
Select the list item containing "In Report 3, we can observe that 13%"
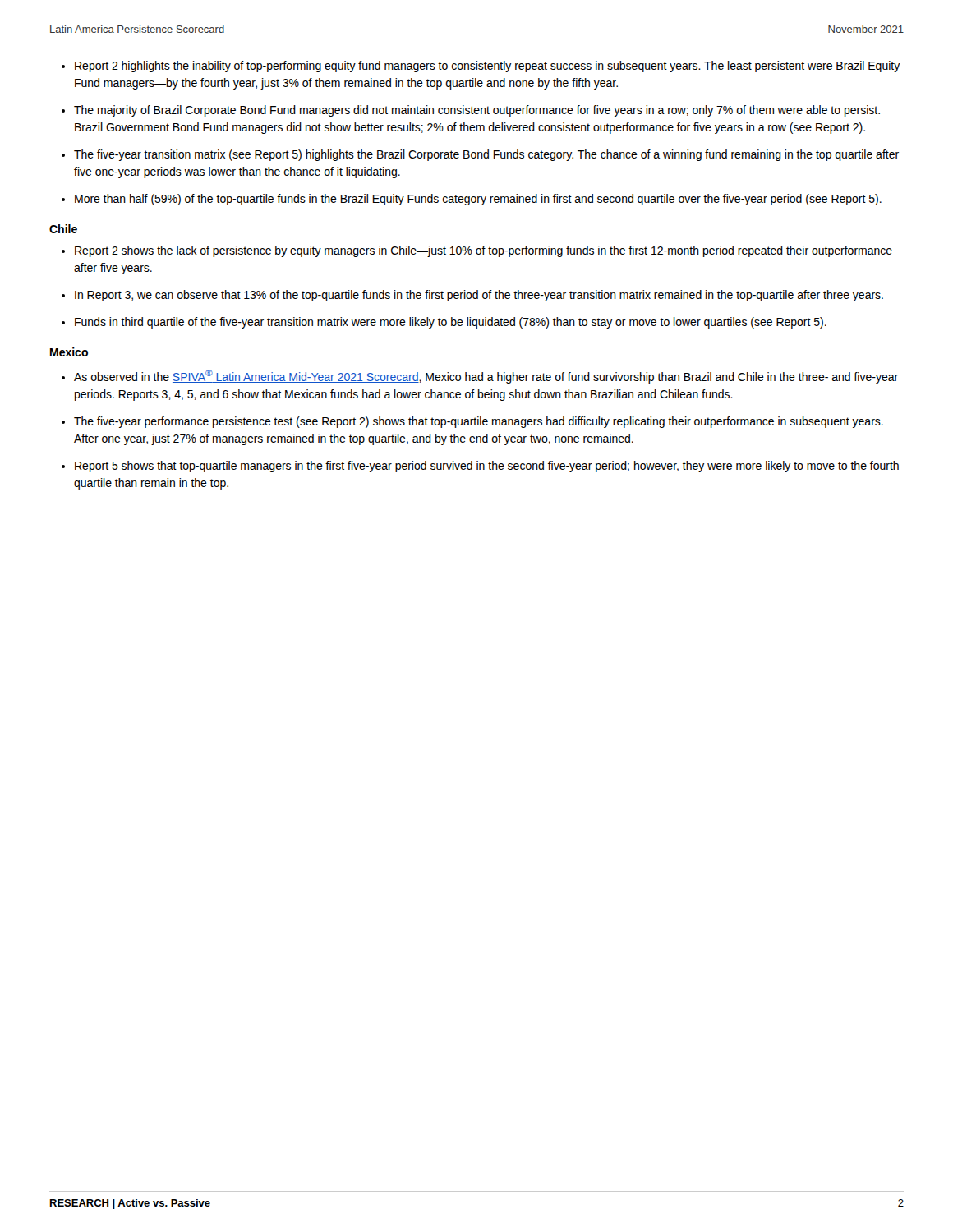click(476, 295)
